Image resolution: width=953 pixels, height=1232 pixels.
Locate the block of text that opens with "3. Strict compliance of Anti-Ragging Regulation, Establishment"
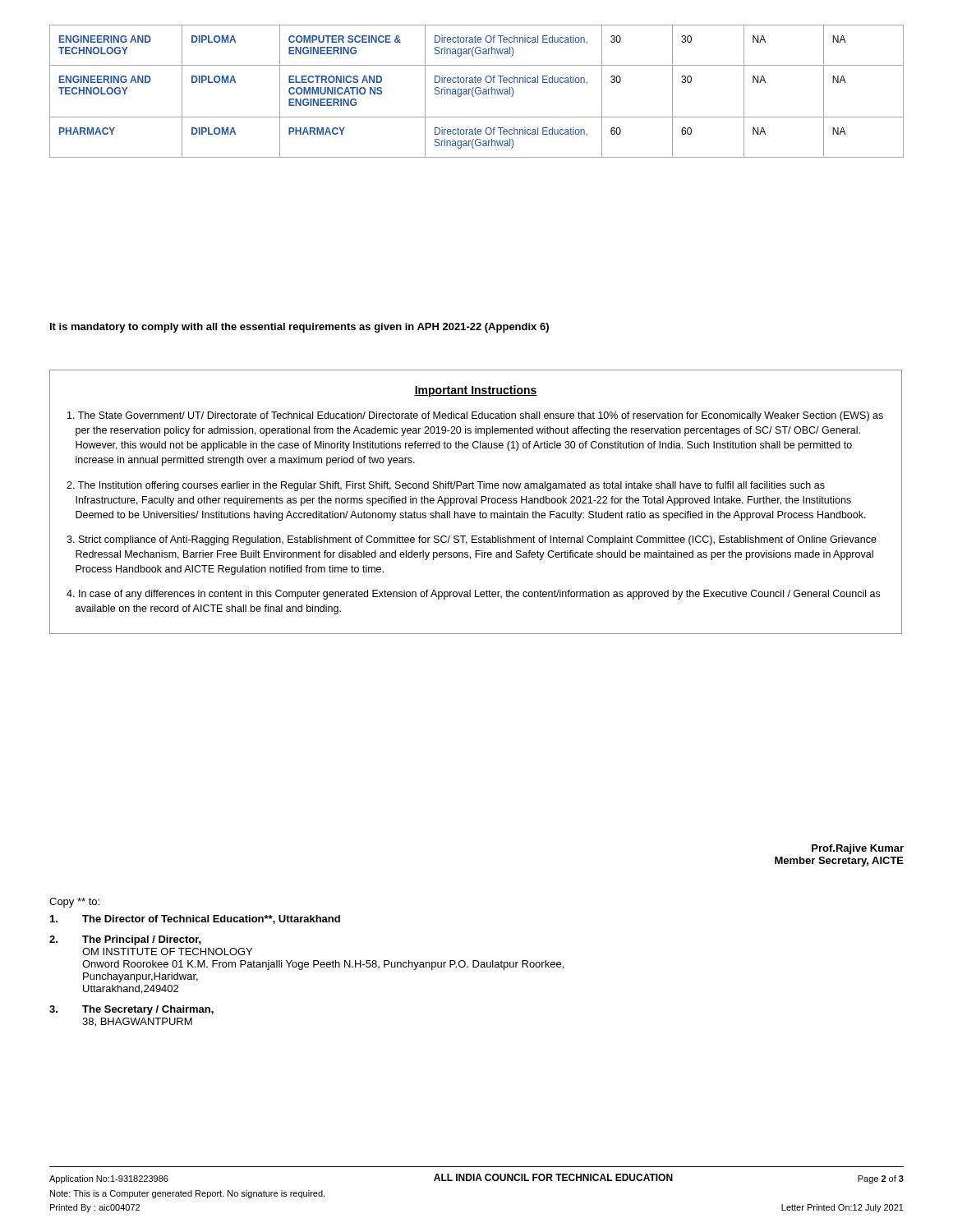point(476,554)
